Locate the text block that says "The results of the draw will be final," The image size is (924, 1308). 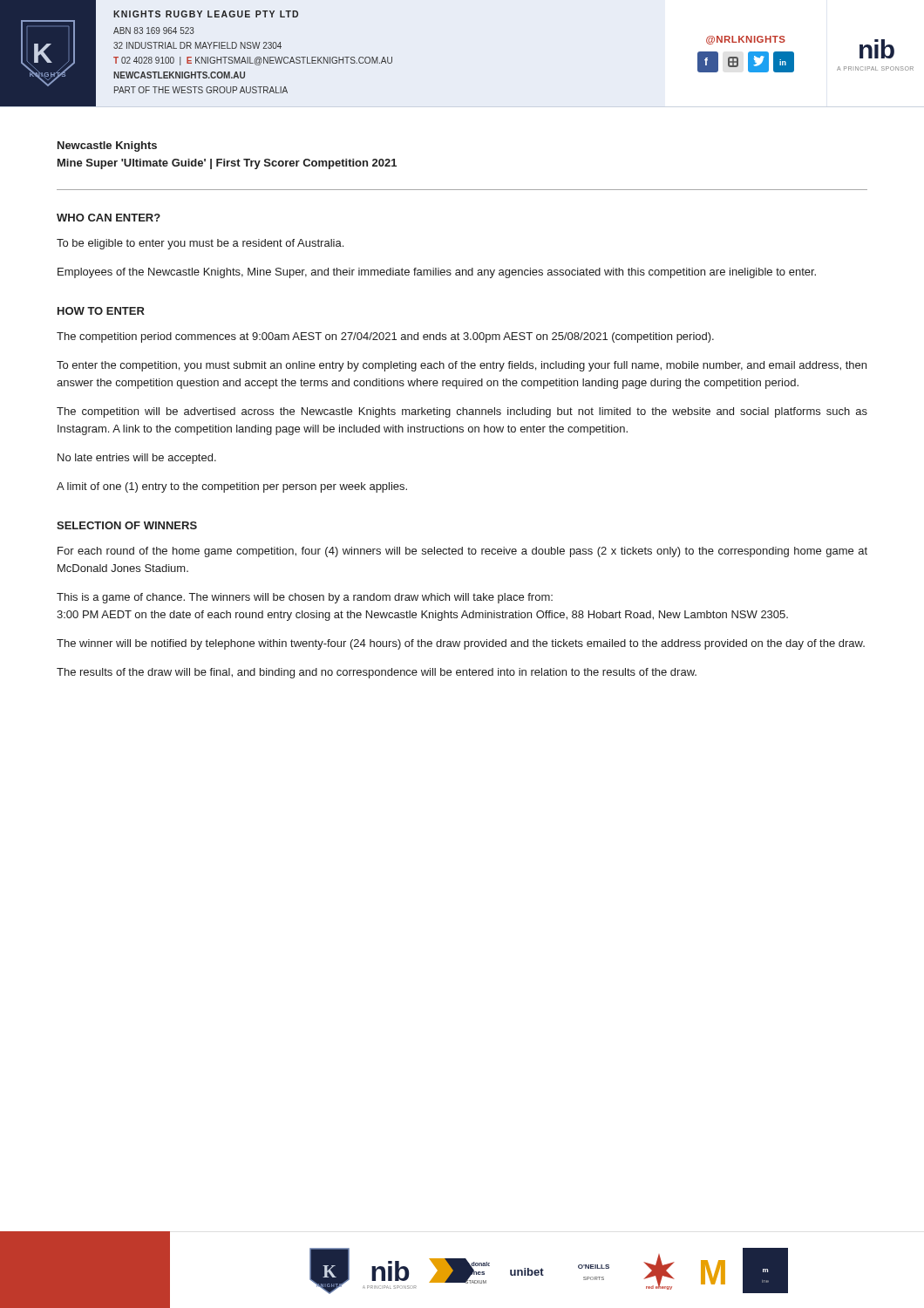click(377, 672)
